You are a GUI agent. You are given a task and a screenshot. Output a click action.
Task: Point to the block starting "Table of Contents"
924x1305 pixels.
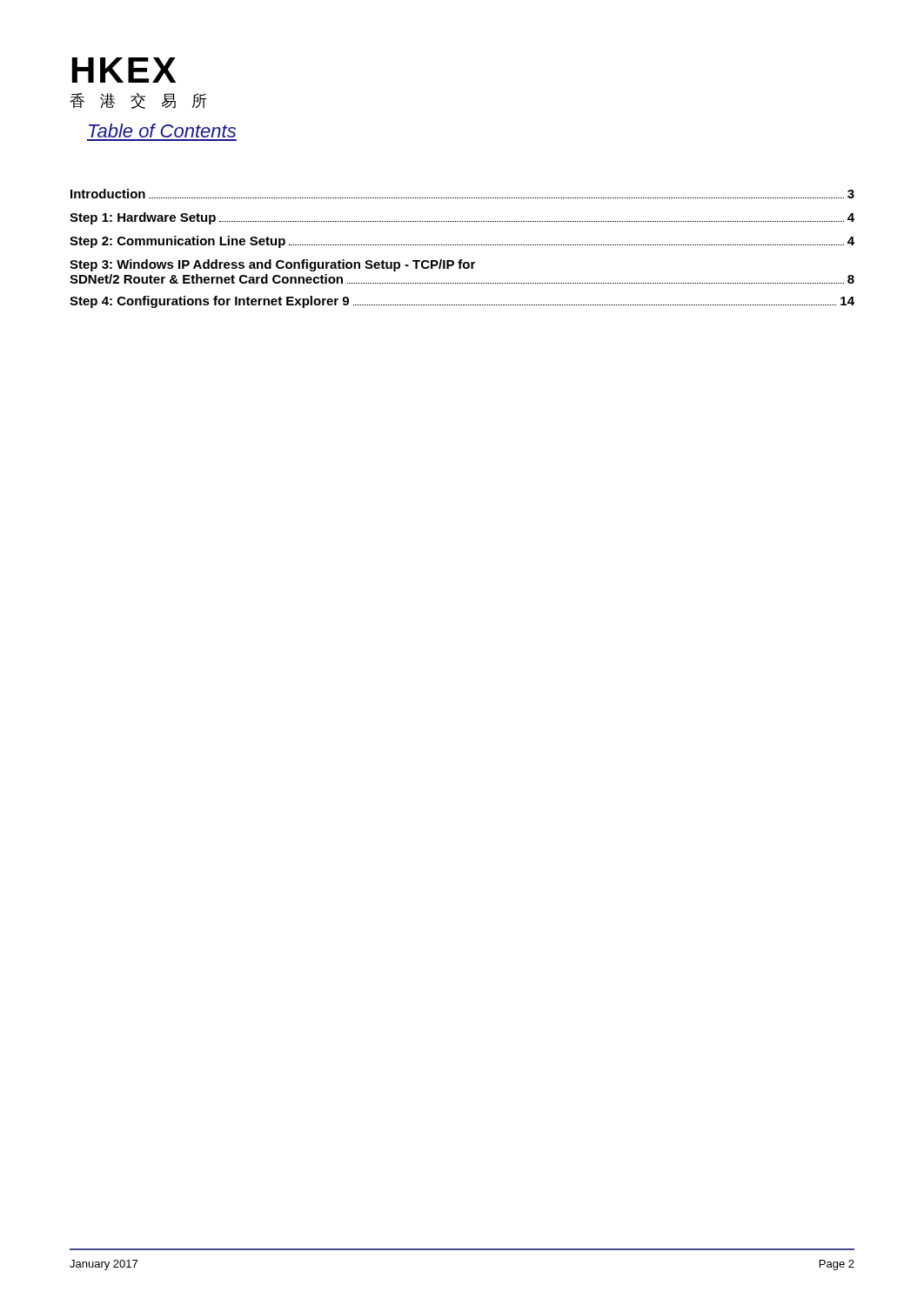[162, 131]
